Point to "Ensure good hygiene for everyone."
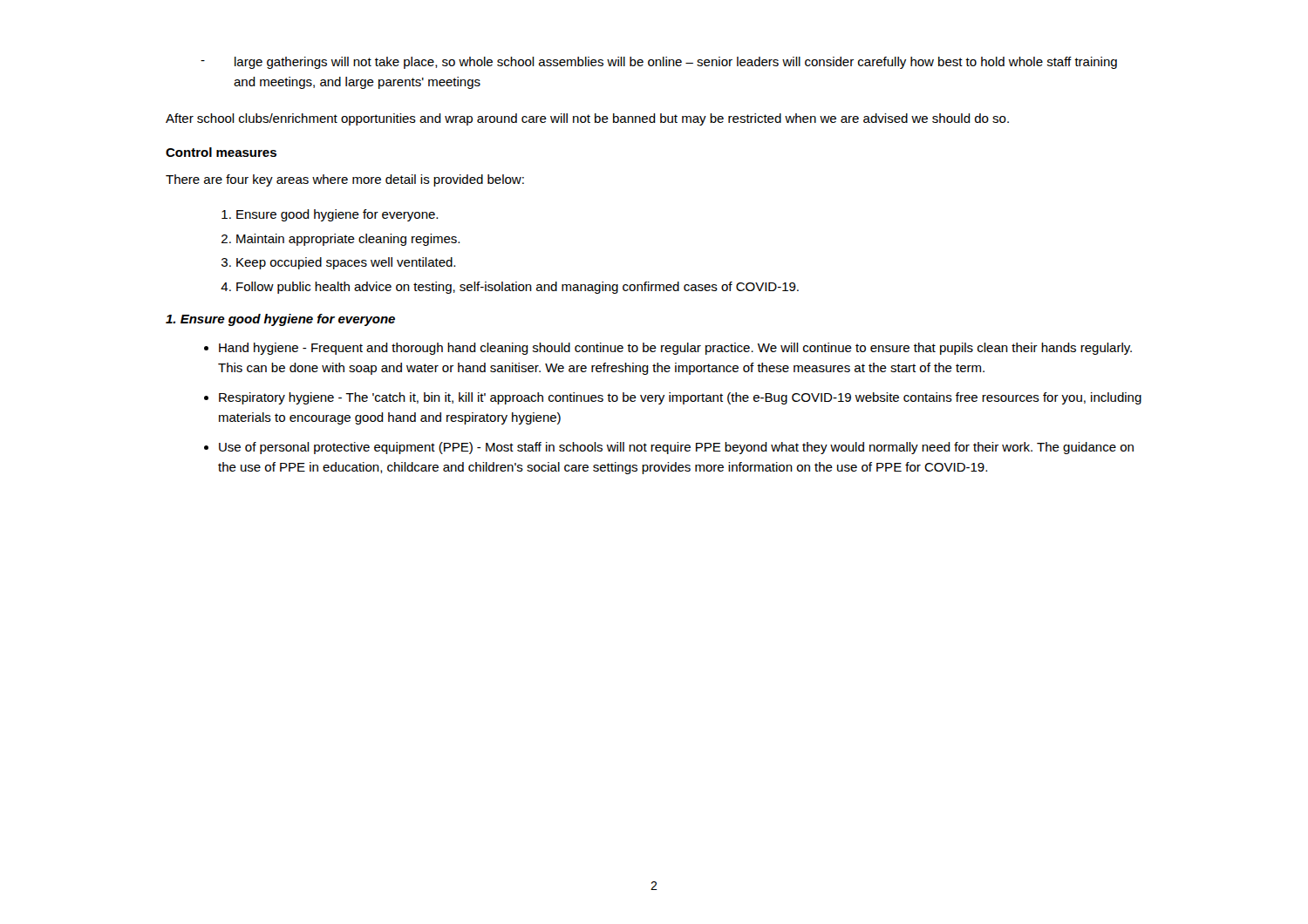This screenshot has height=924, width=1308. [x=337, y=214]
